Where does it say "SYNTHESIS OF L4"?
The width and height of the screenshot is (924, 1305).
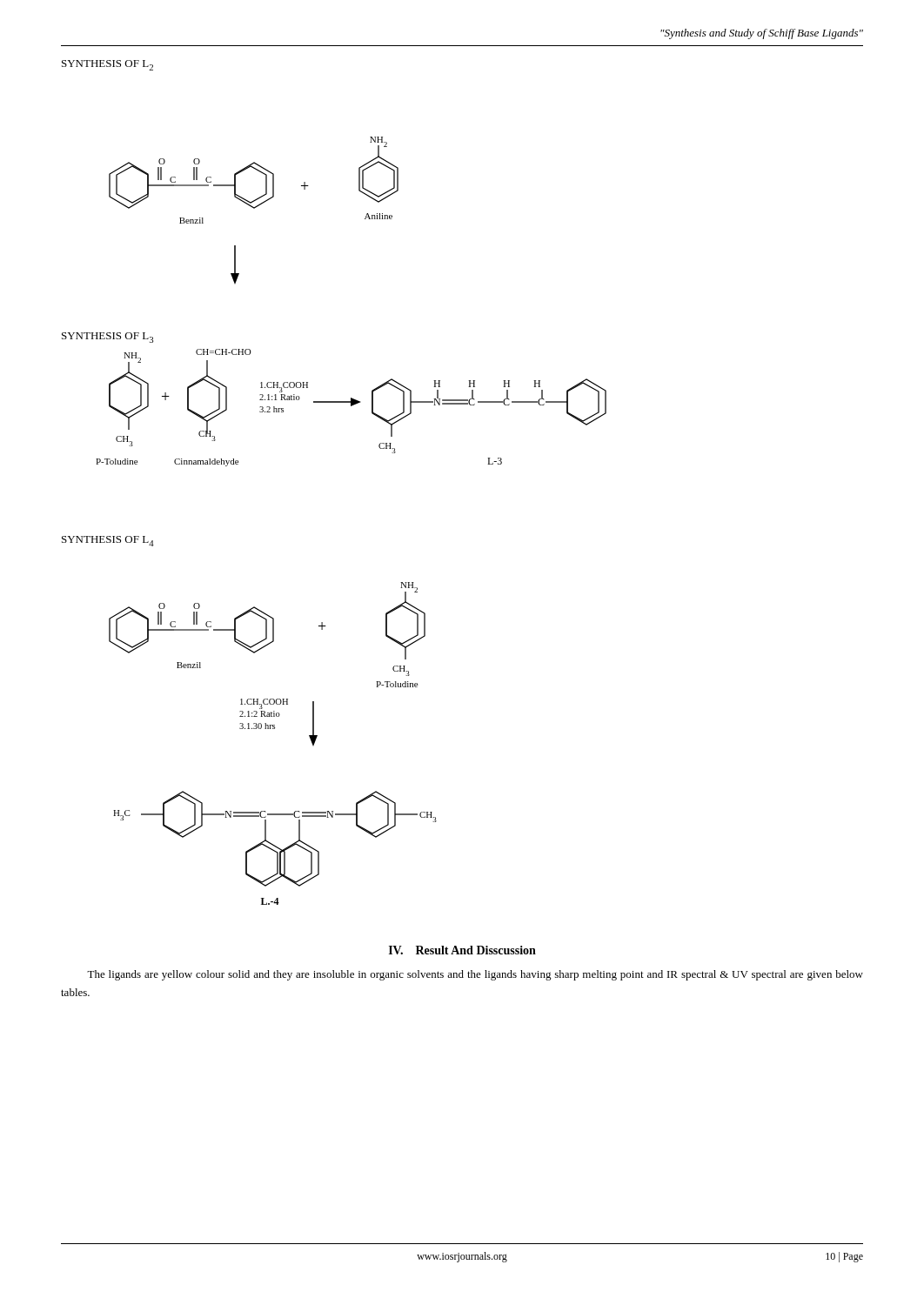pos(107,540)
